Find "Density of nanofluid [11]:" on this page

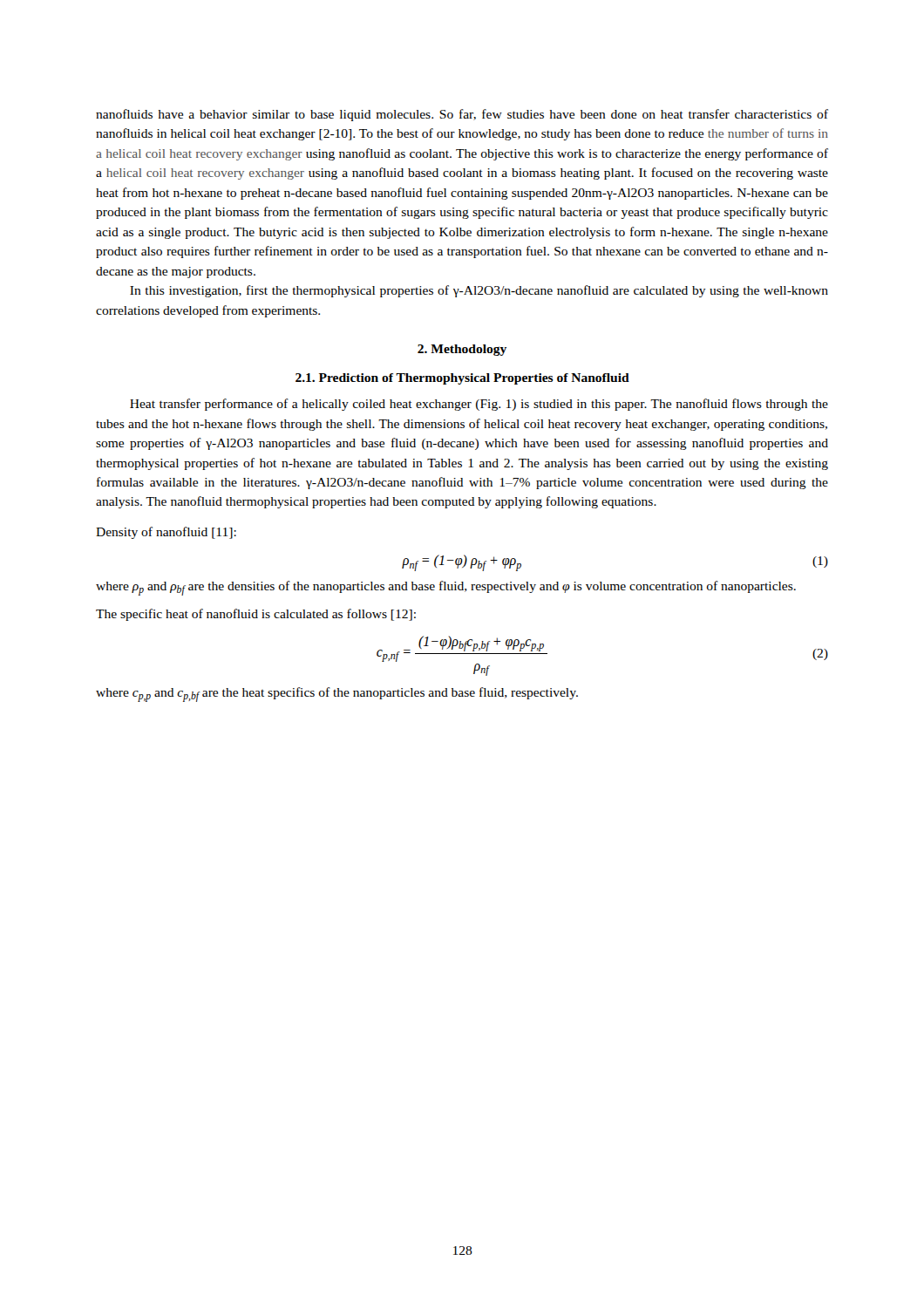[x=166, y=533]
